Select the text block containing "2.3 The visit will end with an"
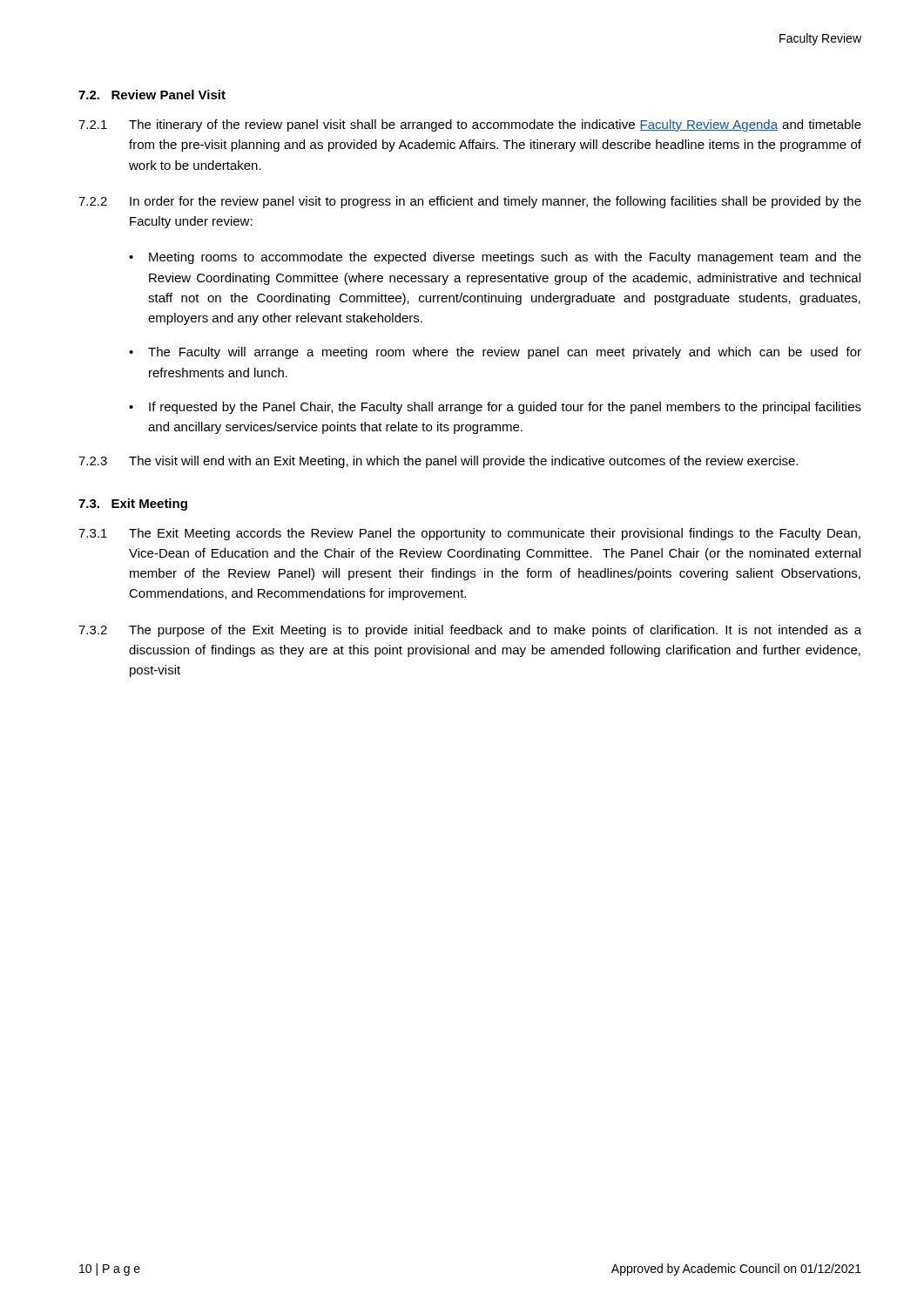 pos(470,461)
